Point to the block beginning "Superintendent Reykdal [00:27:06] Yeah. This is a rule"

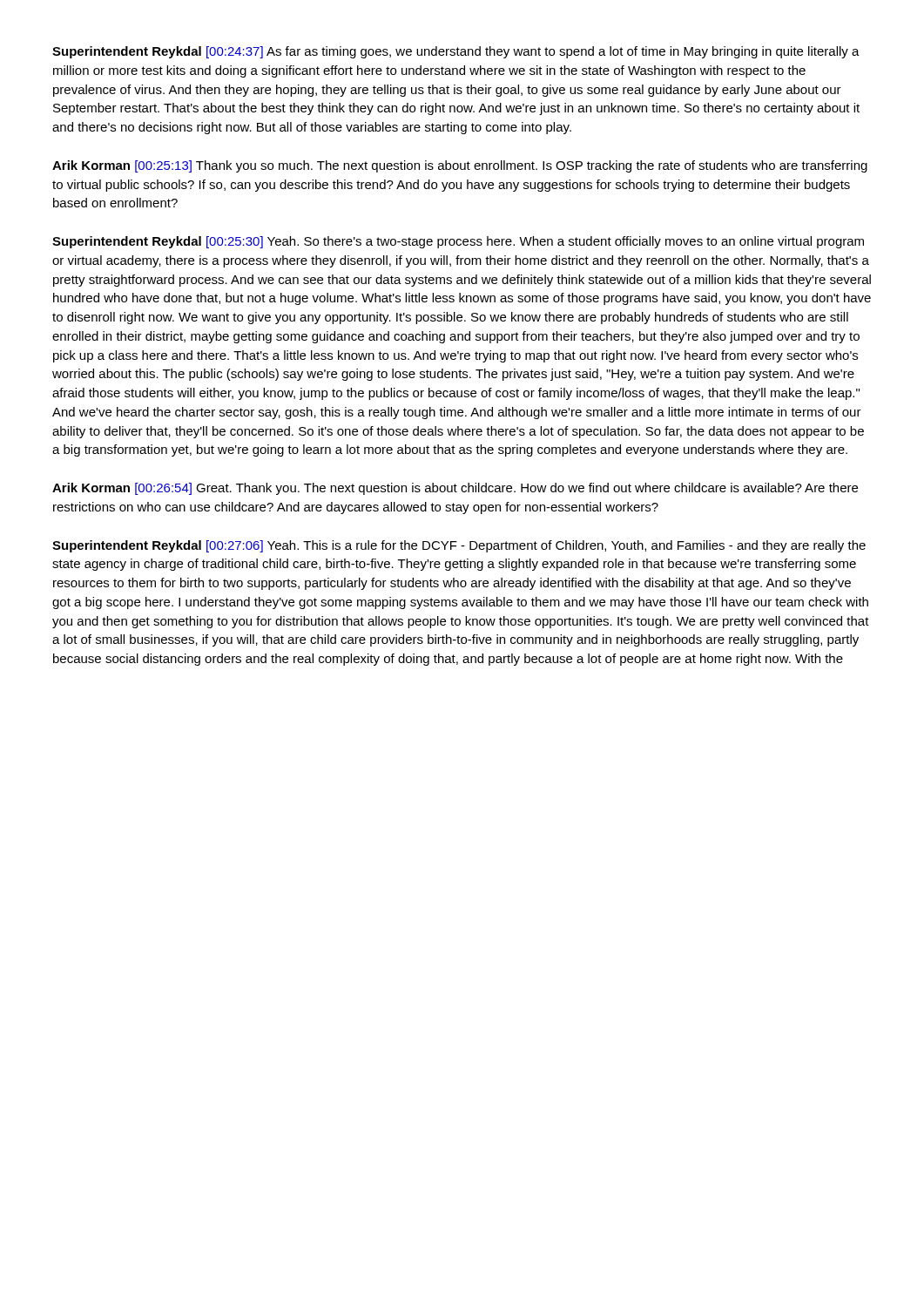pos(461,601)
